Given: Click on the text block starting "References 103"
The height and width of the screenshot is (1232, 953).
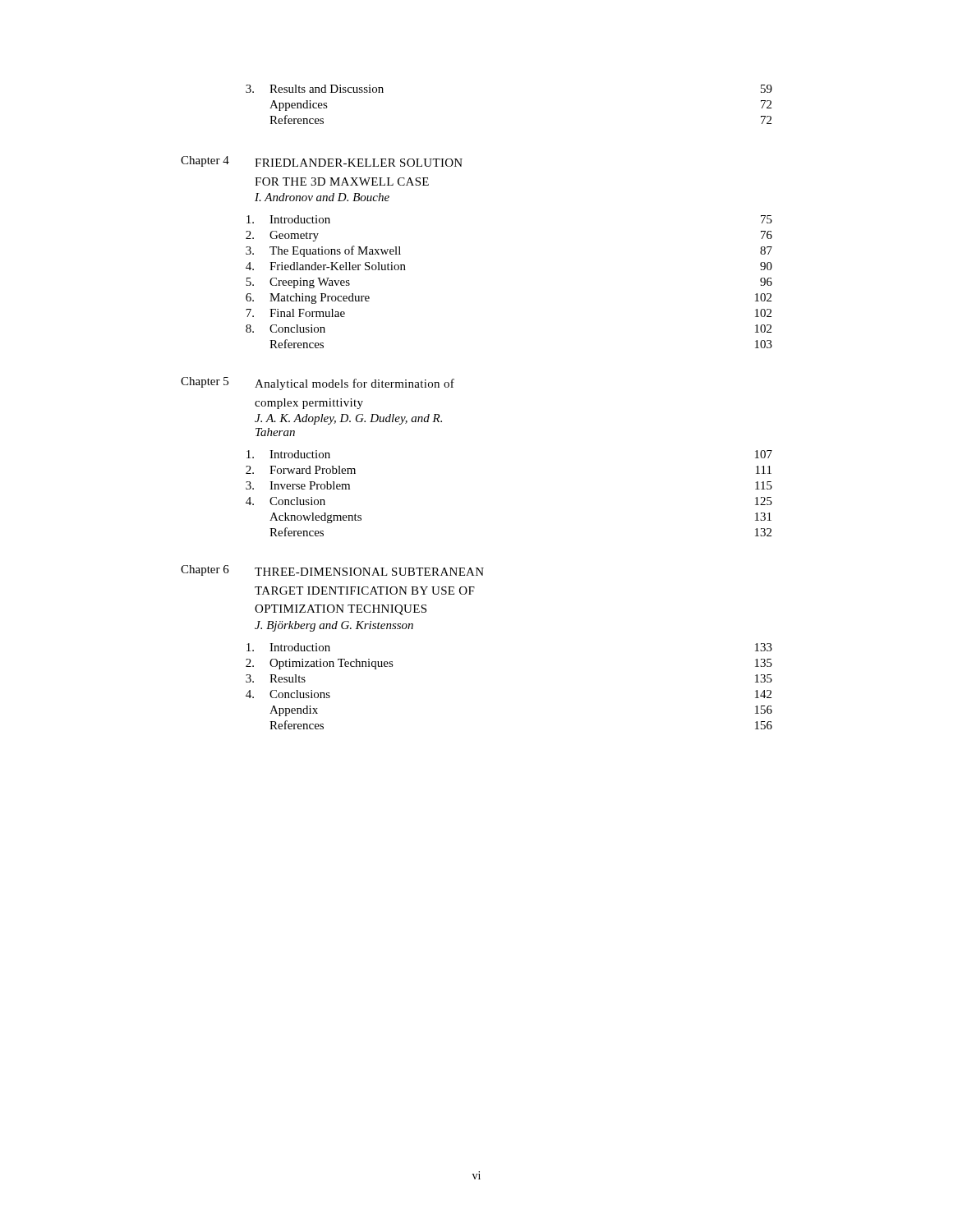Looking at the screenshot, I should tap(295, 344).
